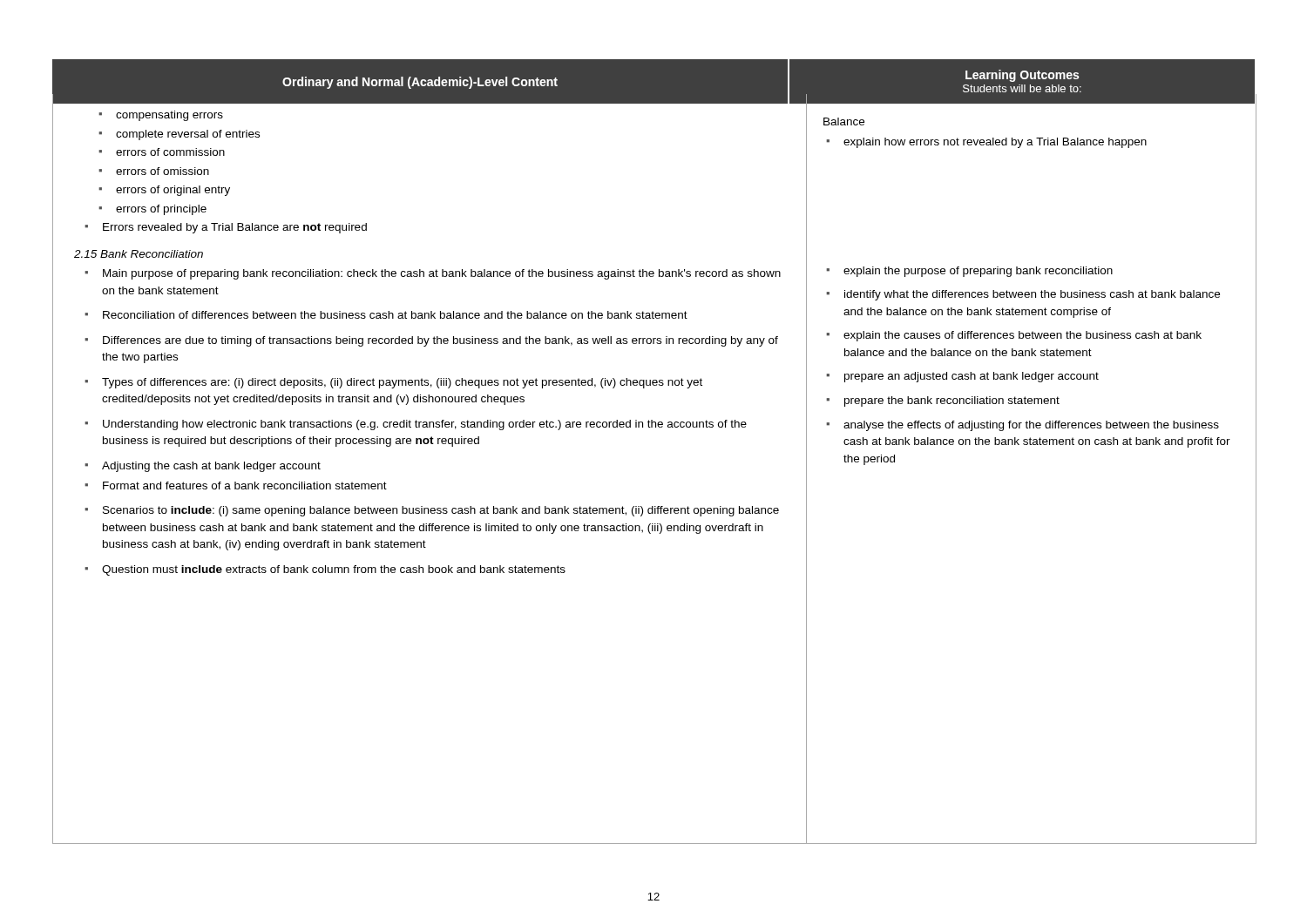Where is the passage that starts "▪ complete reversal of"?
1307x924 pixels.
coord(179,135)
